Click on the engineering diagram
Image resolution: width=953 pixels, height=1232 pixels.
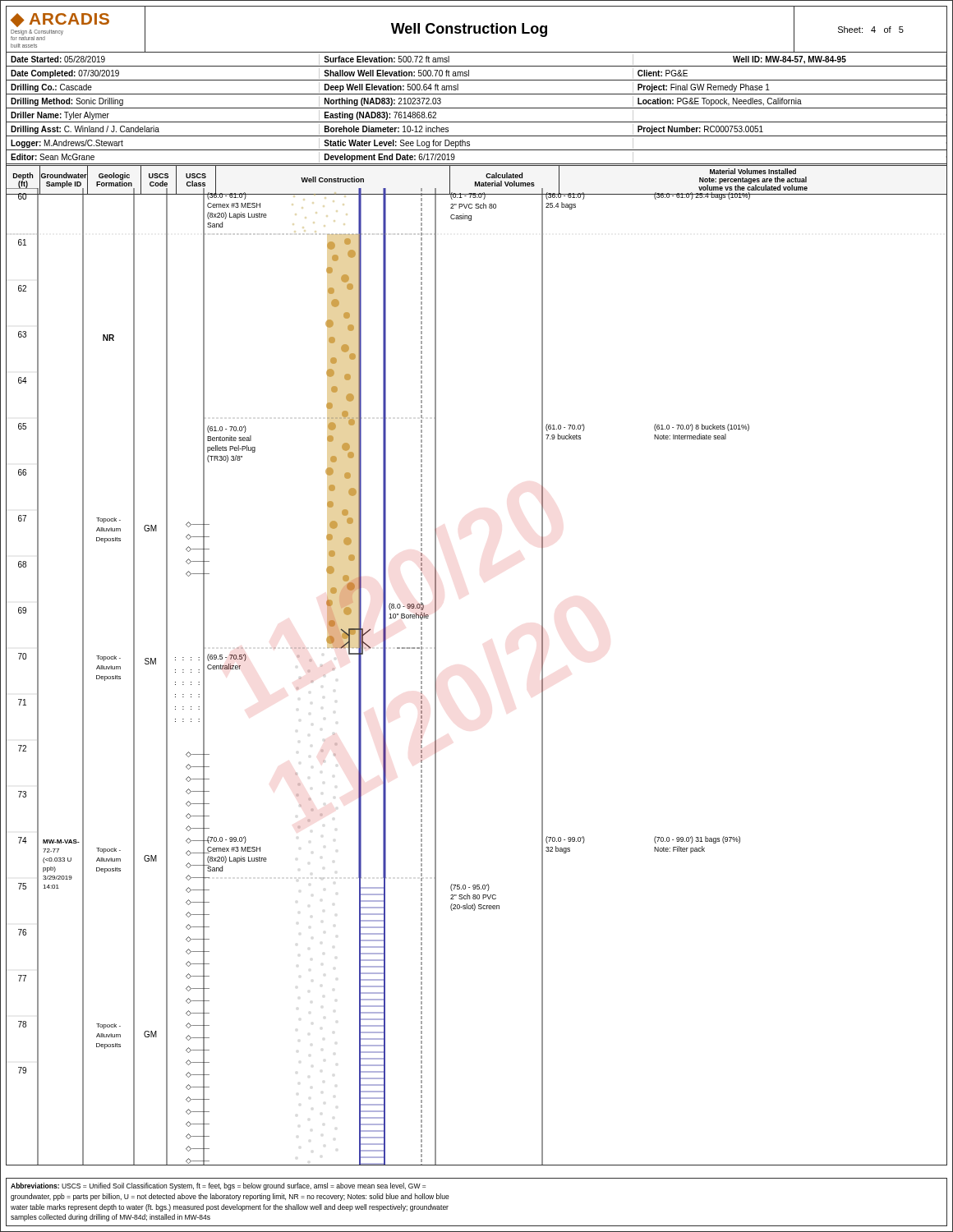(476, 677)
